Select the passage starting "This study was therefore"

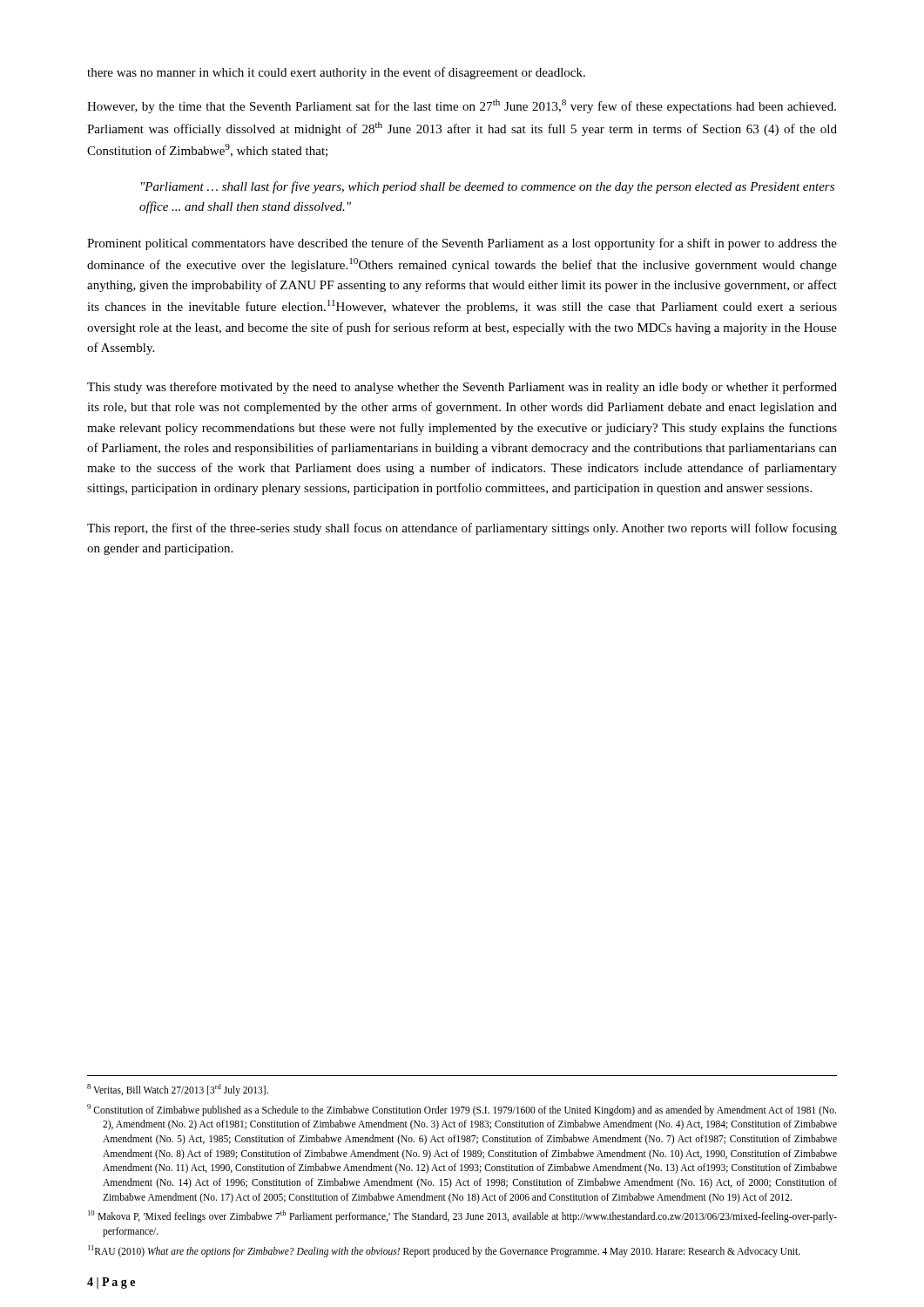coord(462,438)
